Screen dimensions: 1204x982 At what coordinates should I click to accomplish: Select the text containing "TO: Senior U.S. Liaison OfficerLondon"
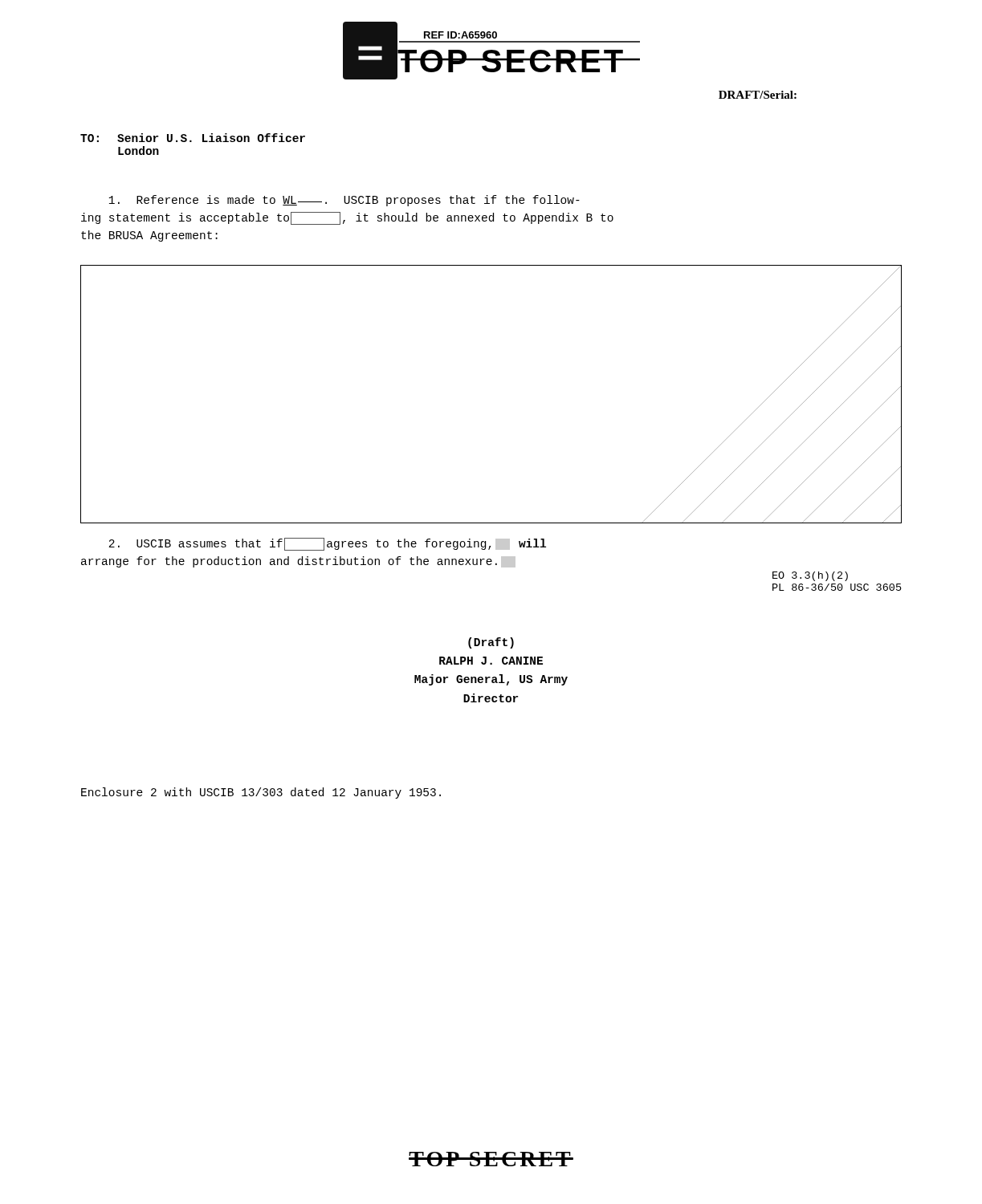tap(193, 145)
